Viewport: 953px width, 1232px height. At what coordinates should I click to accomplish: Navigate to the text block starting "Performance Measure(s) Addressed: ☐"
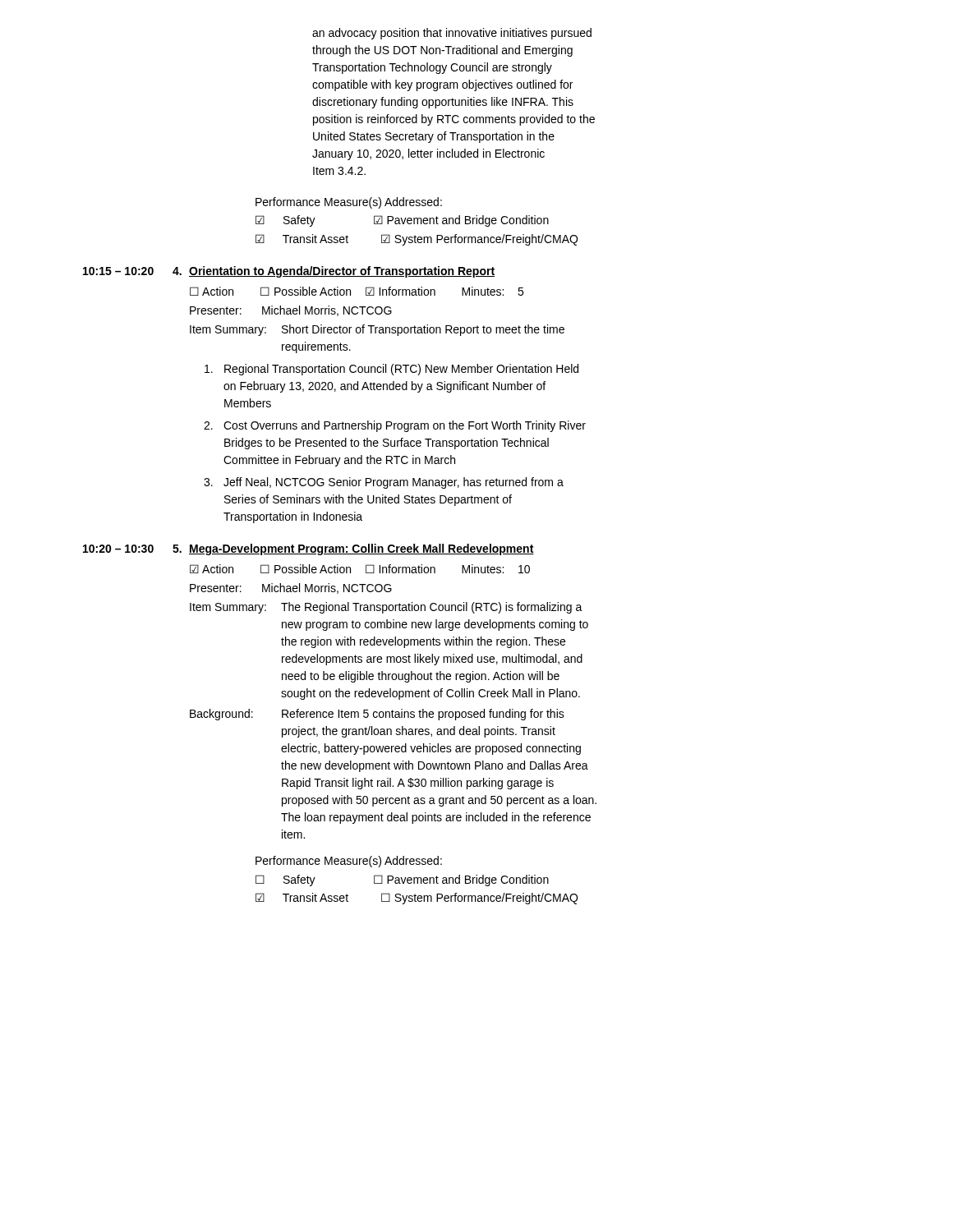[x=416, y=881]
